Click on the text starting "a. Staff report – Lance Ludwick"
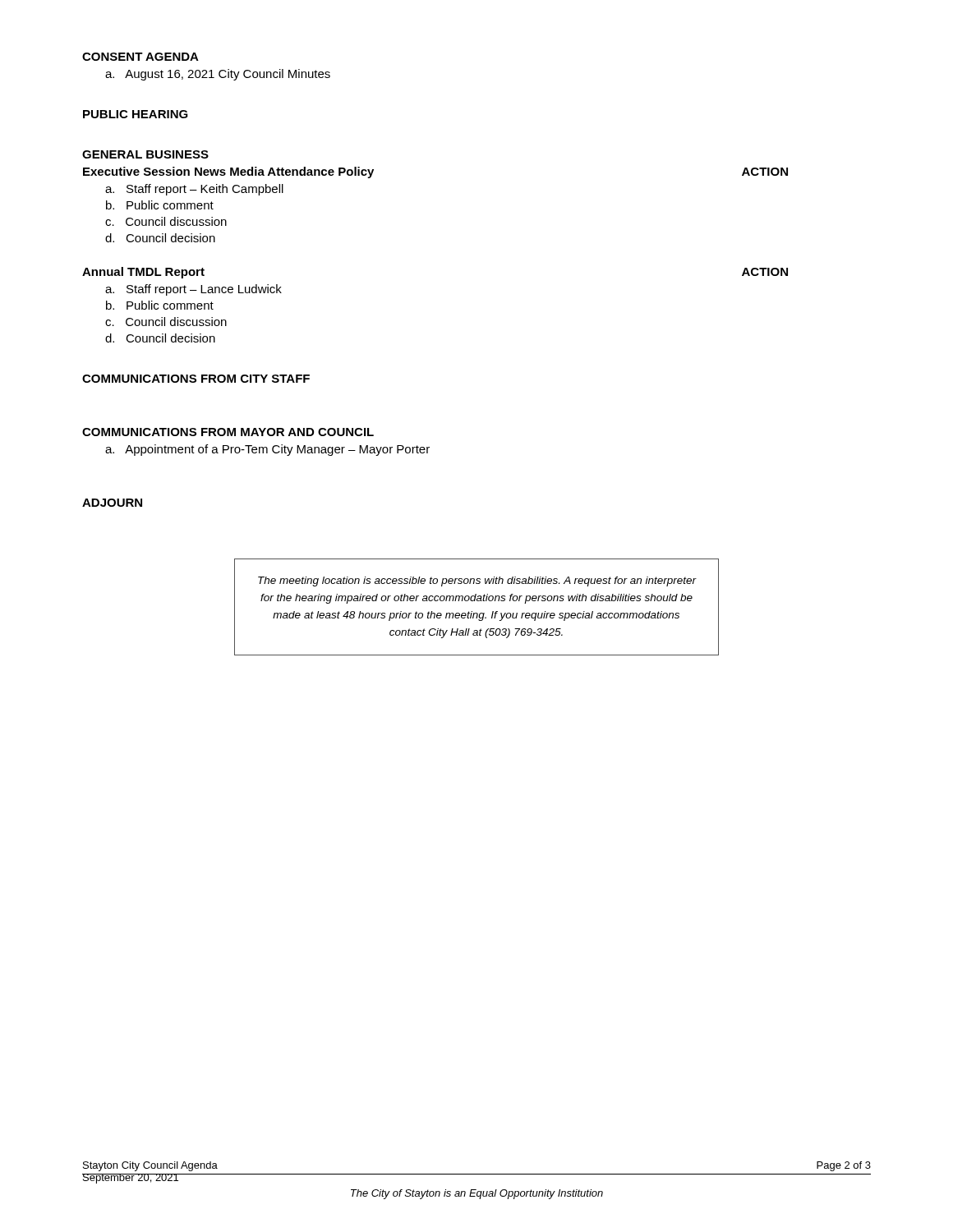This screenshot has height=1232, width=953. [x=193, y=289]
